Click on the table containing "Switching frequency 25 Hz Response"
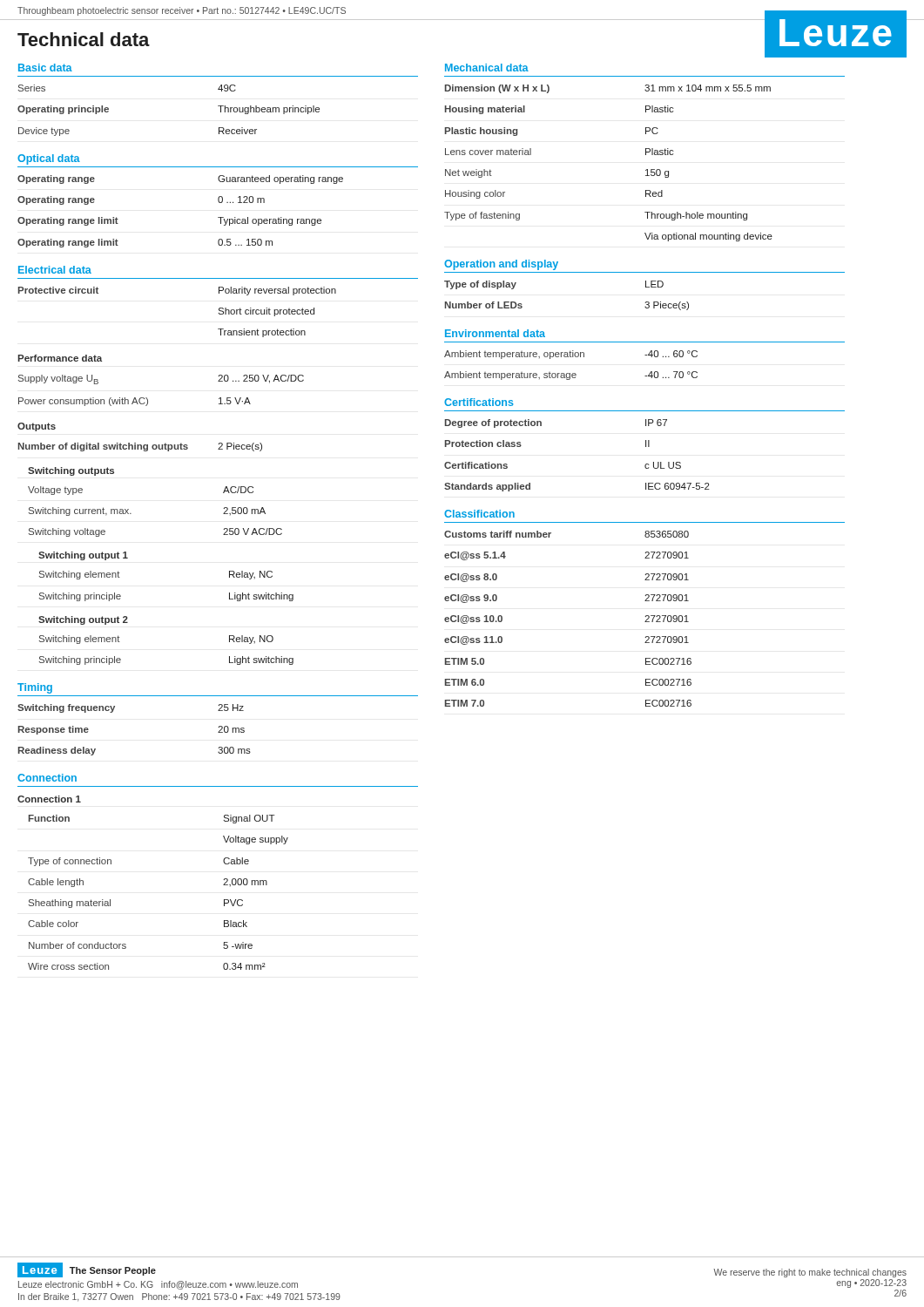 click(x=218, y=730)
